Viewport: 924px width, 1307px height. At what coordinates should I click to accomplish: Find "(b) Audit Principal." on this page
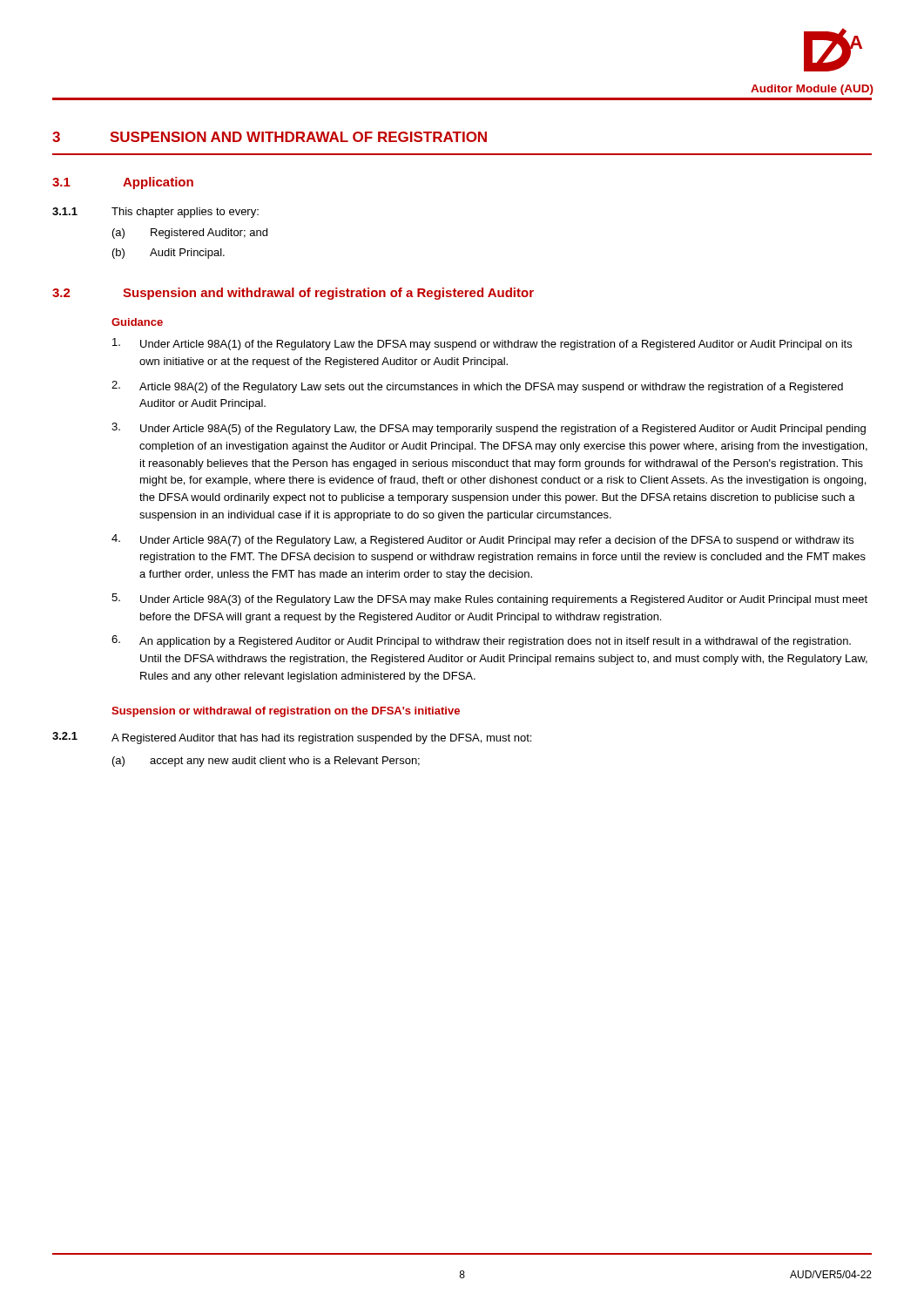(x=168, y=252)
